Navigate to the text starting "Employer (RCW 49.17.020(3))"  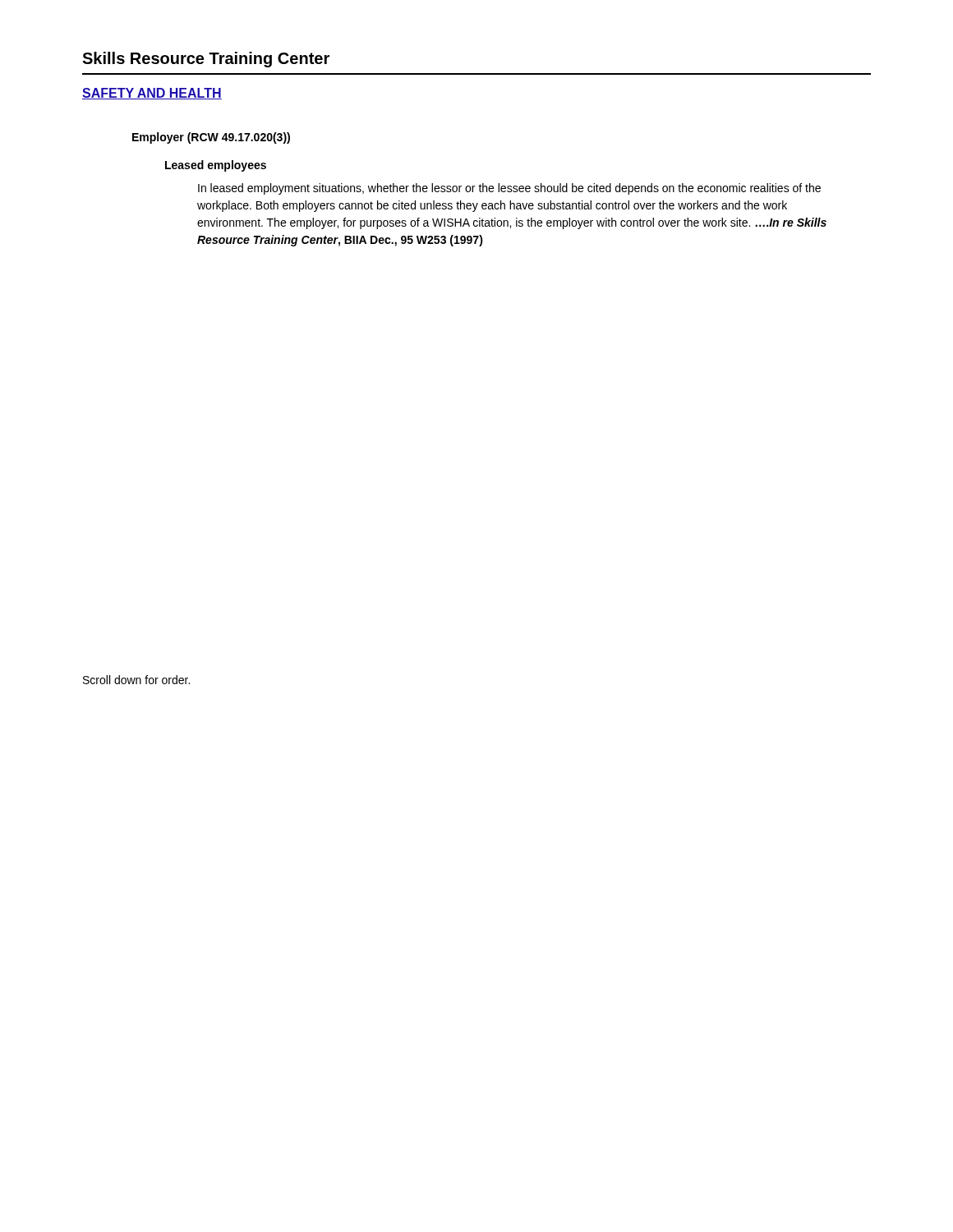coord(211,137)
